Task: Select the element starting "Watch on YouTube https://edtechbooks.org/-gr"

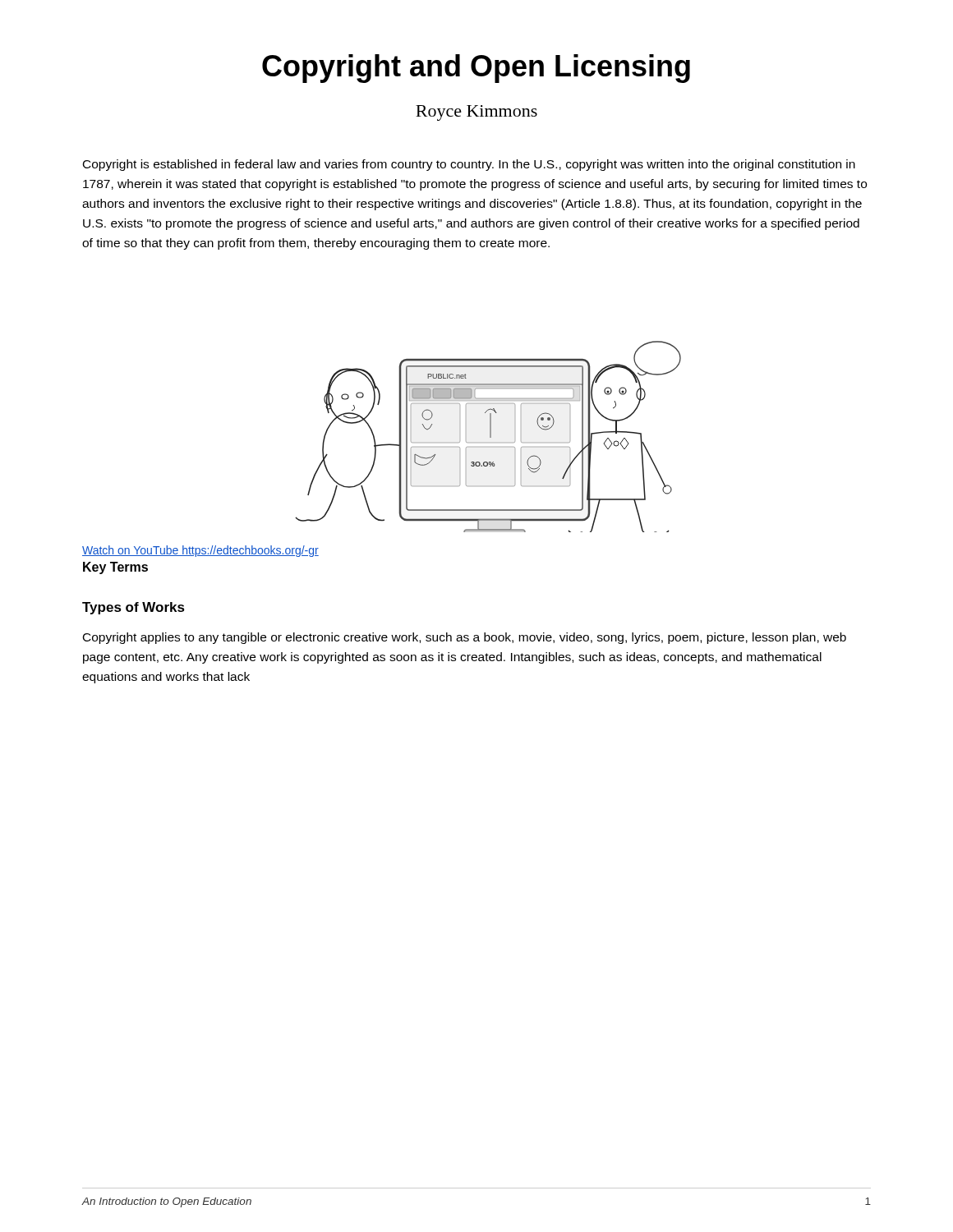Action: click(x=200, y=550)
